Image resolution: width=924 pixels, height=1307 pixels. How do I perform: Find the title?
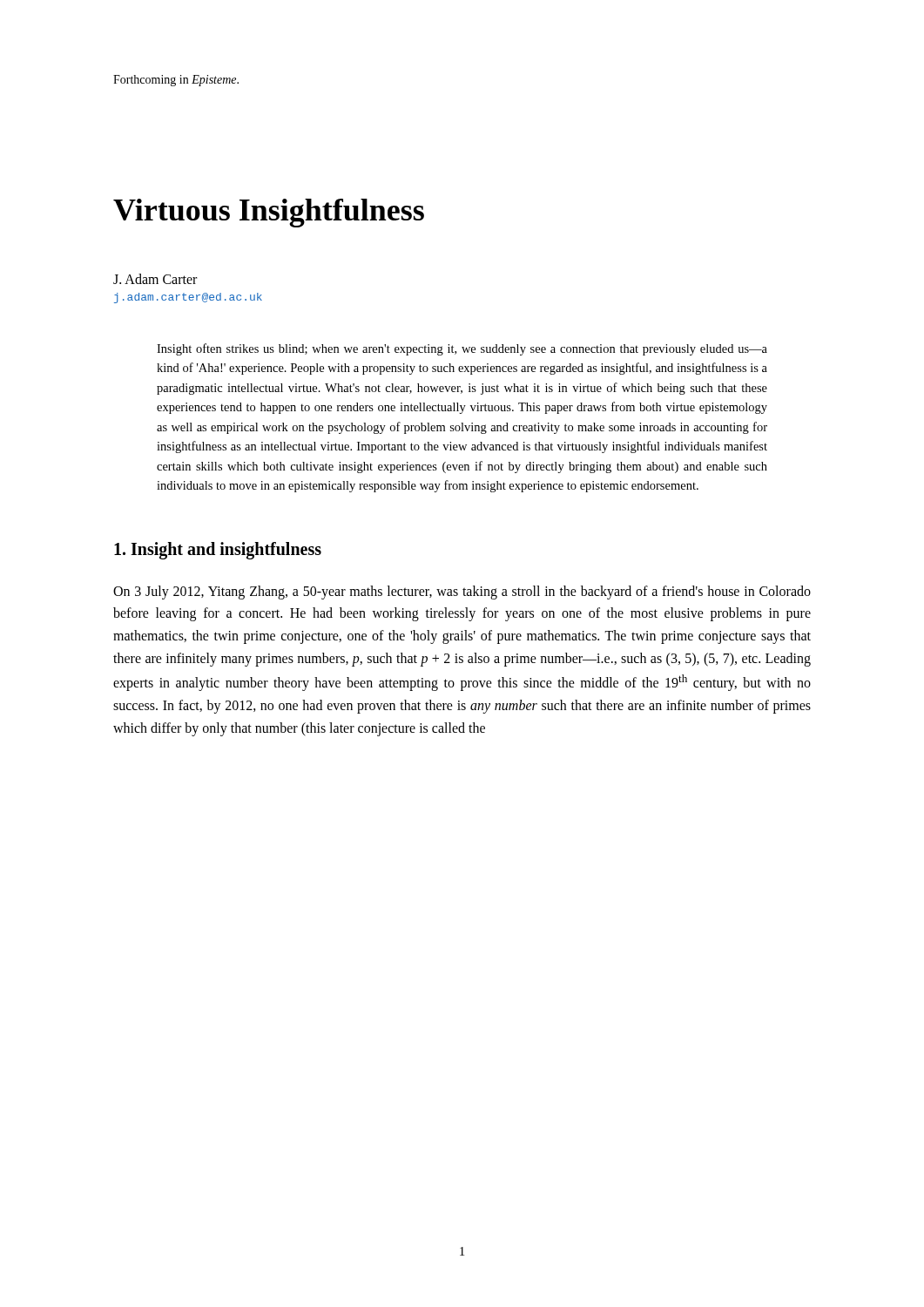[x=462, y=210]
